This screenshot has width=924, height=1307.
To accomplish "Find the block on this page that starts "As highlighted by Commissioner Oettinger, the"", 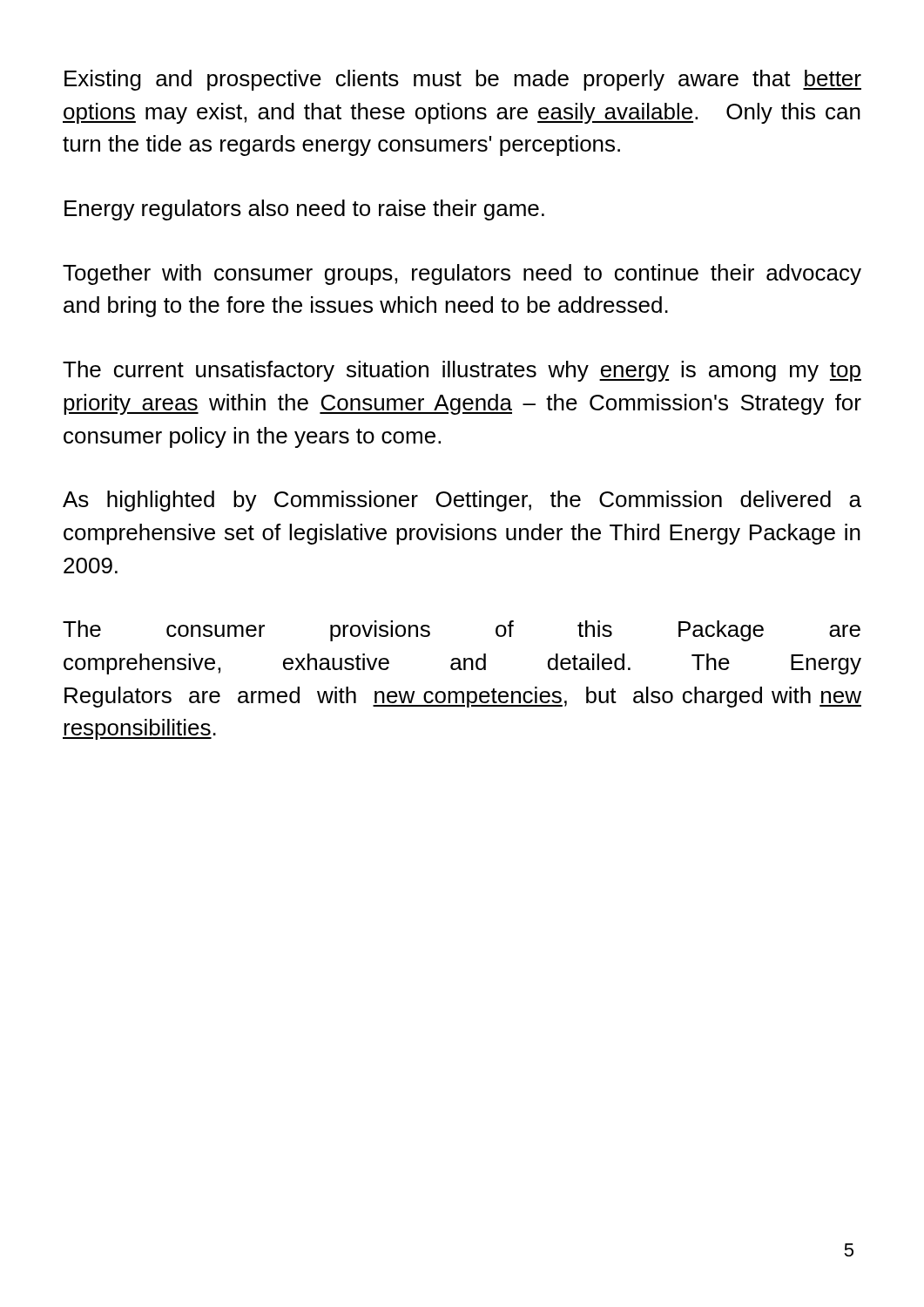I will point(462,532).
